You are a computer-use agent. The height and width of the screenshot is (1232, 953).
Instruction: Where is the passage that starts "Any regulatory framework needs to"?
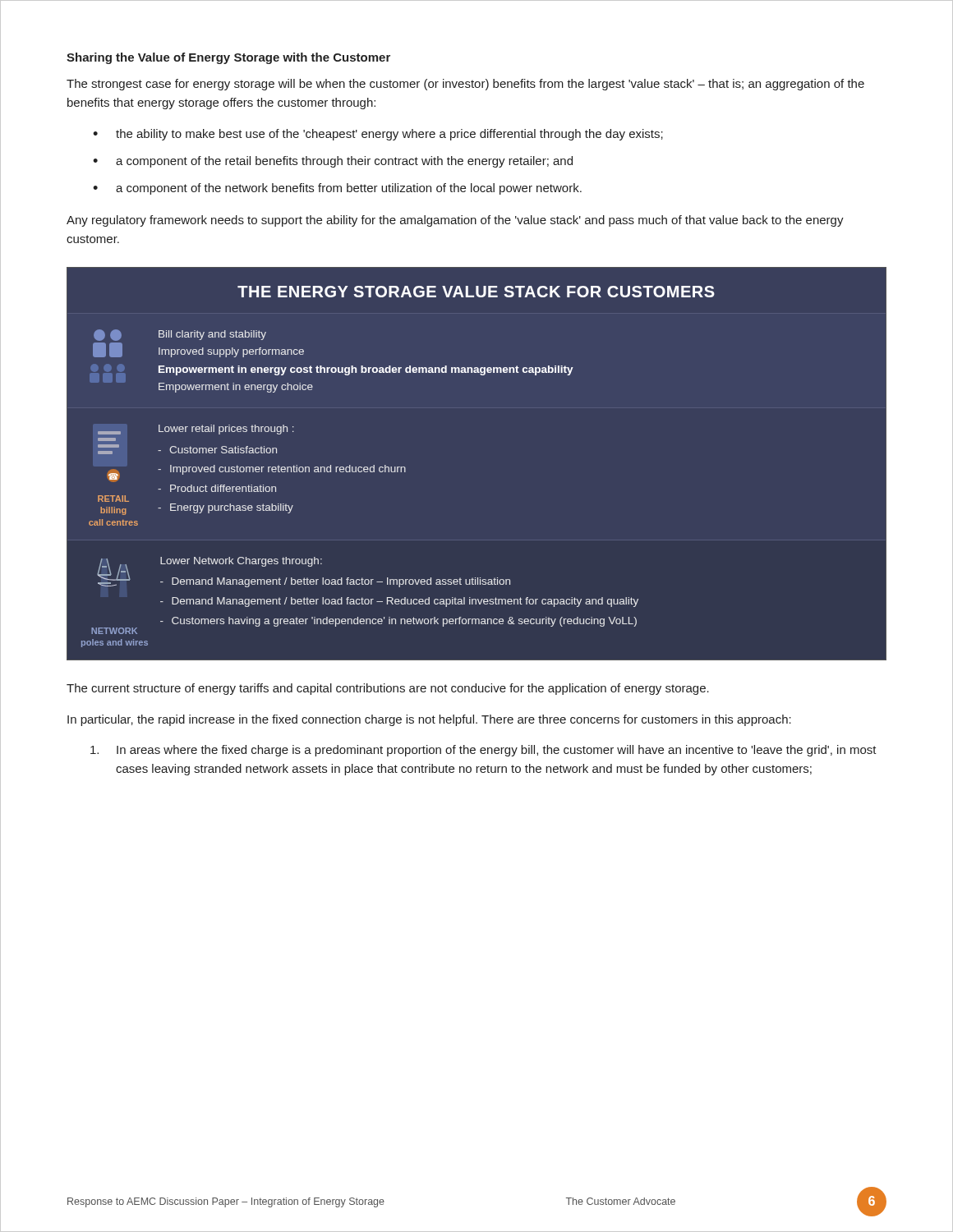pos(455,229)
